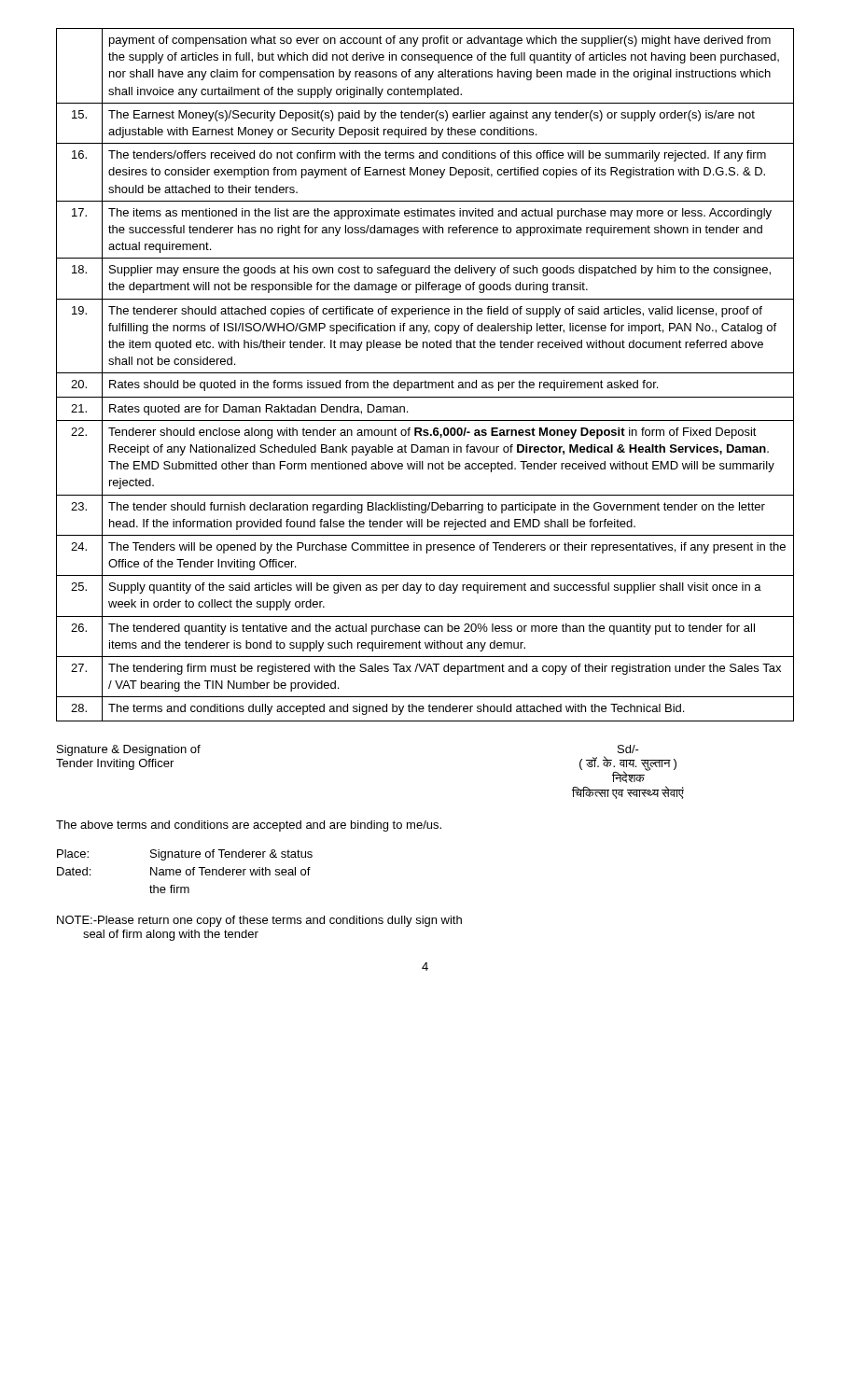Point to the passage starting "The above terms and conditions"

pyautogui.click(x=249, y=824)
